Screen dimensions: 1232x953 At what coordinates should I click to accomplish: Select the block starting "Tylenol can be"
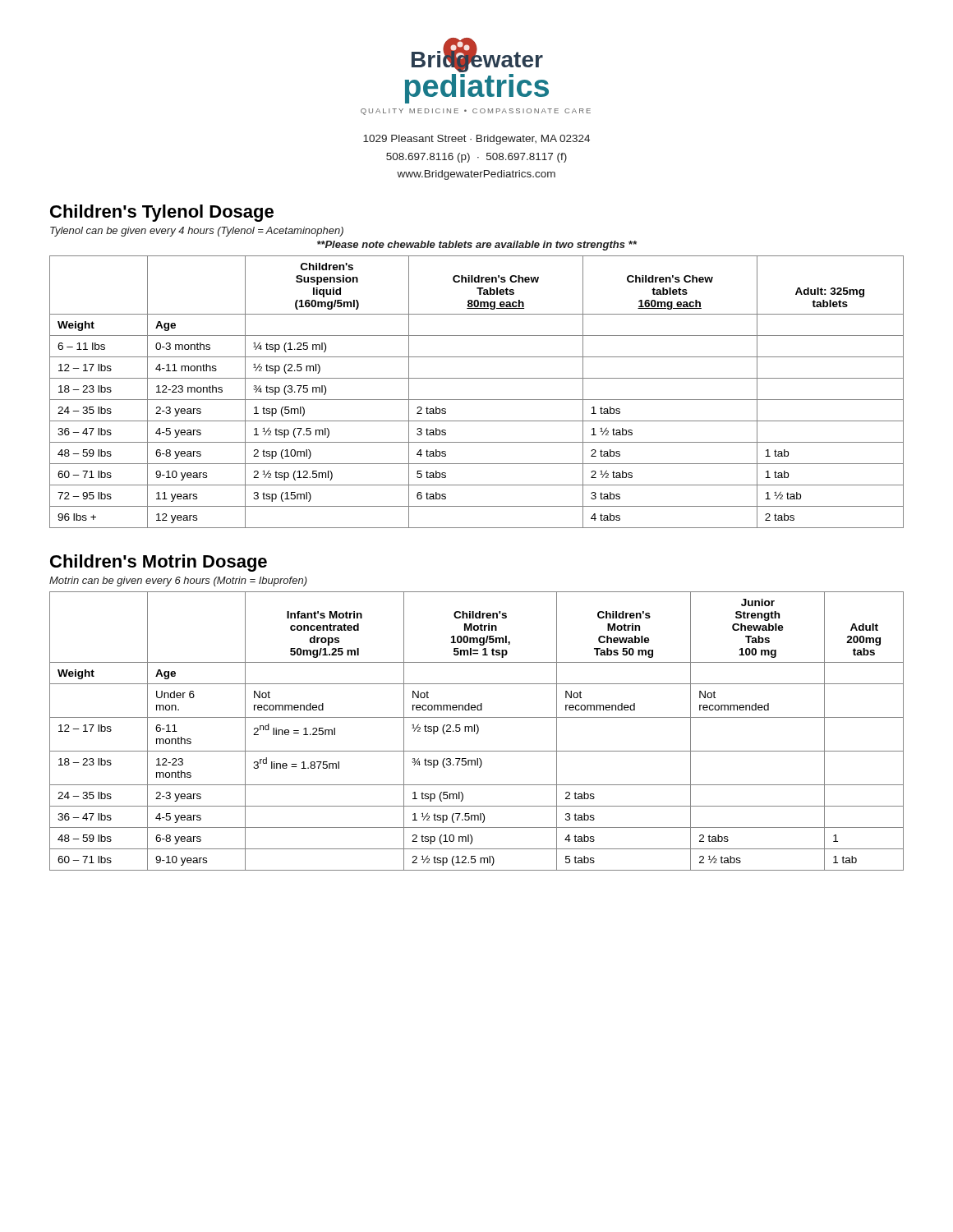click(x=197, y=230)
